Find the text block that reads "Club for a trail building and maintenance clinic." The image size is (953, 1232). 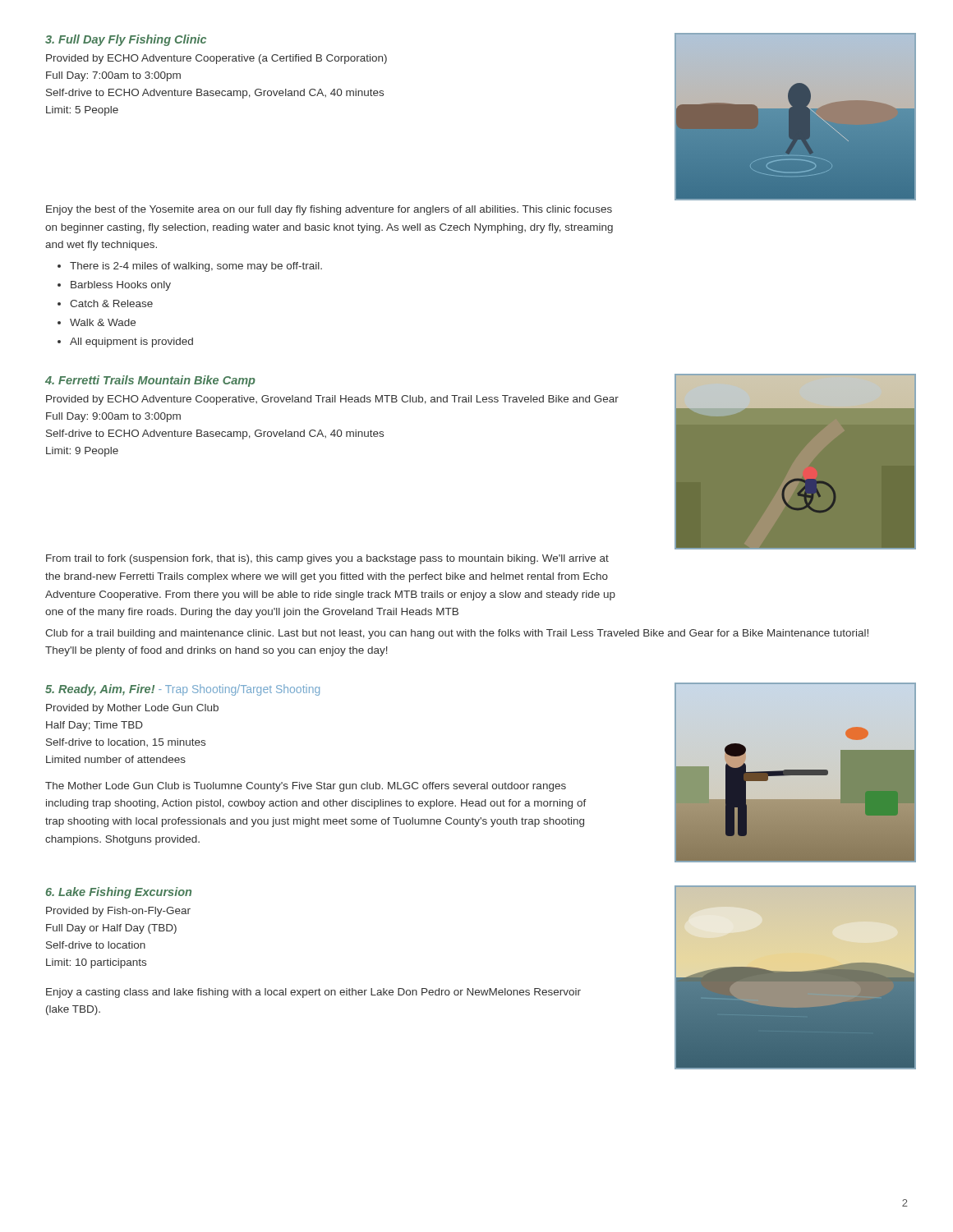click(457, 642)
